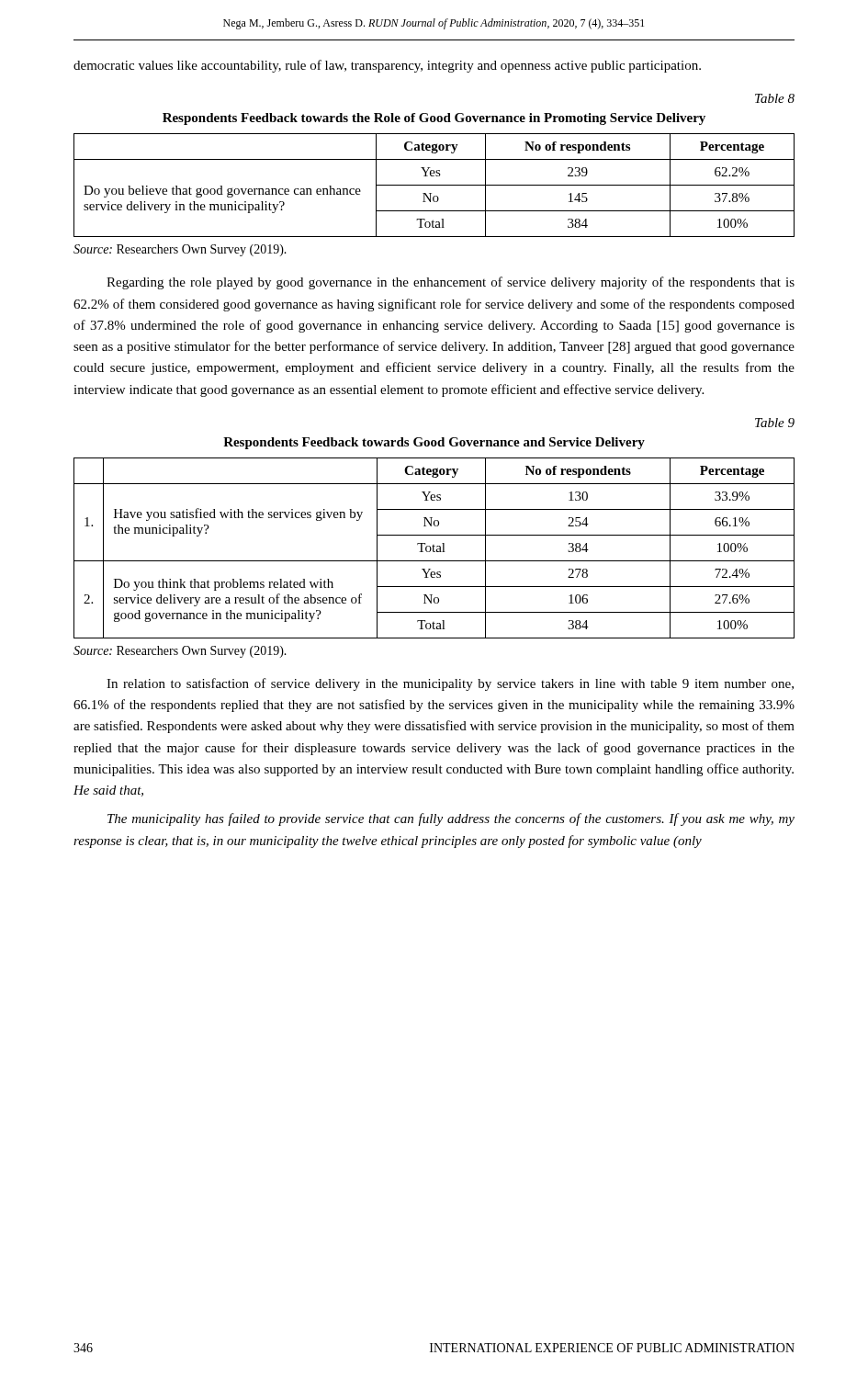Screen dimensions: 1378x868
Task: Click on the text block with the text "democratic values like accountability, rule of law, transparency,"
Action: point(388,65)
